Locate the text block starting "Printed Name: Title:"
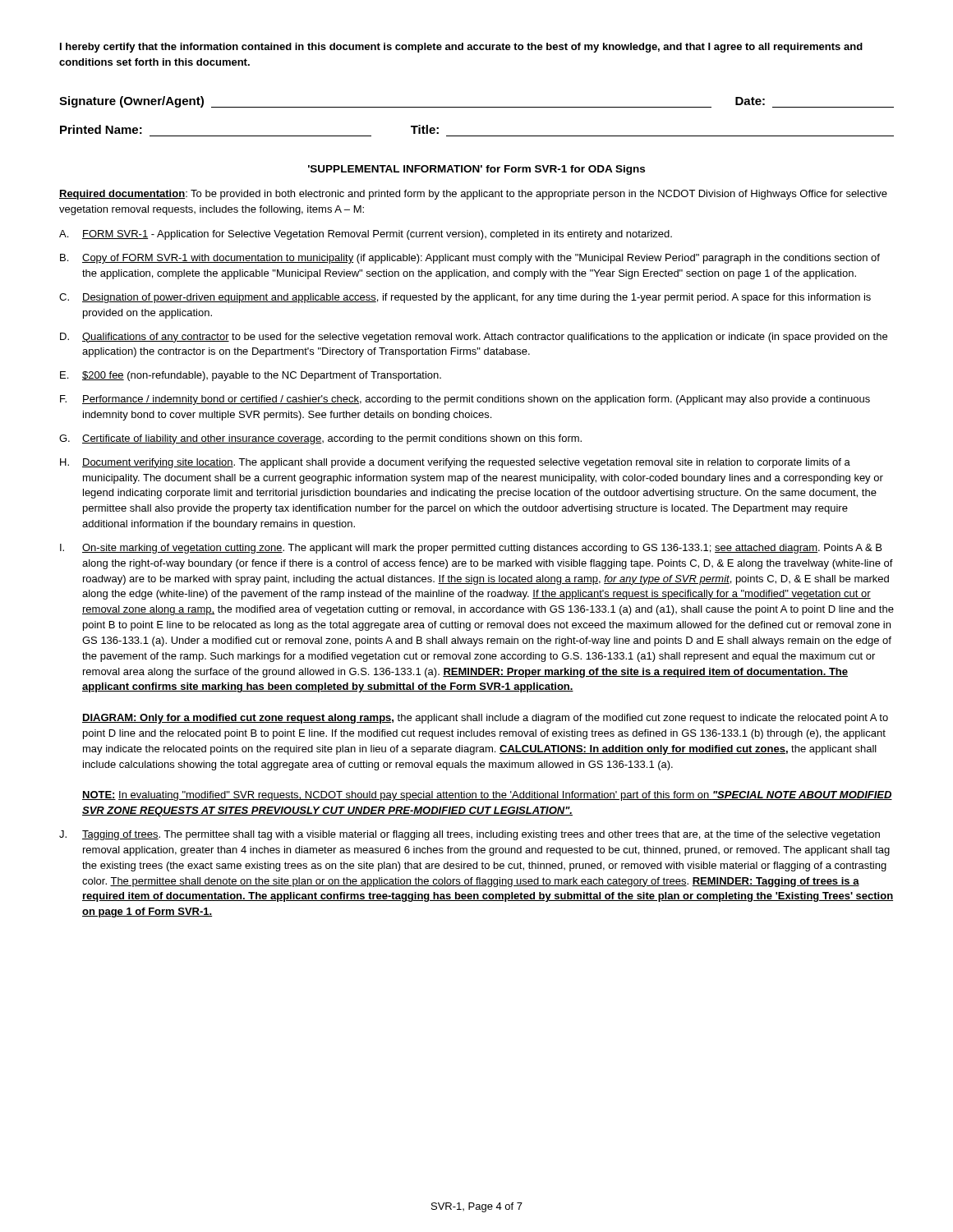Image resolution: width=953 pixels, height=1232 pixels. (x=476, y=129)
